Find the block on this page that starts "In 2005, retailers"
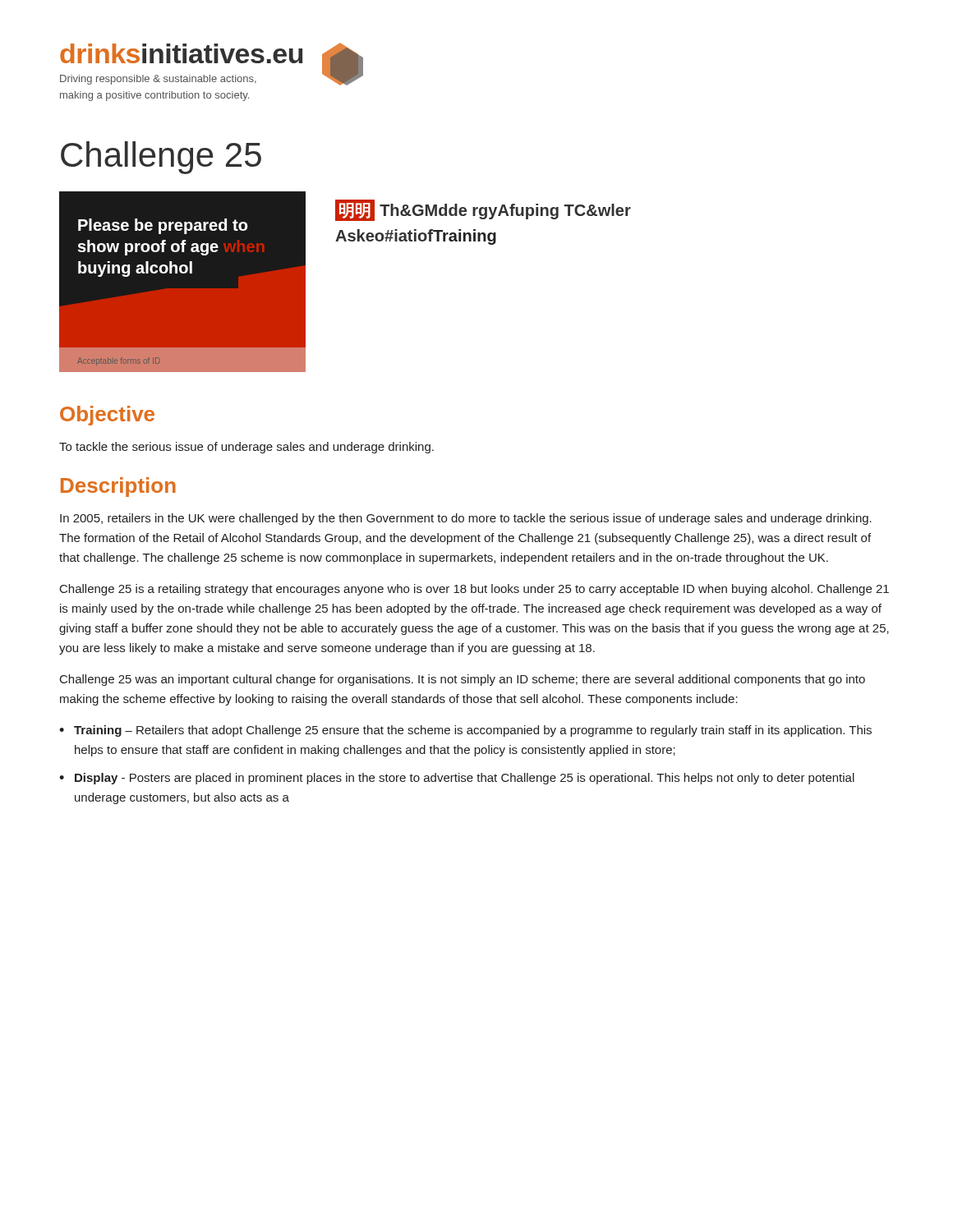The image size is (953, 1232). [x=466, y=538]
